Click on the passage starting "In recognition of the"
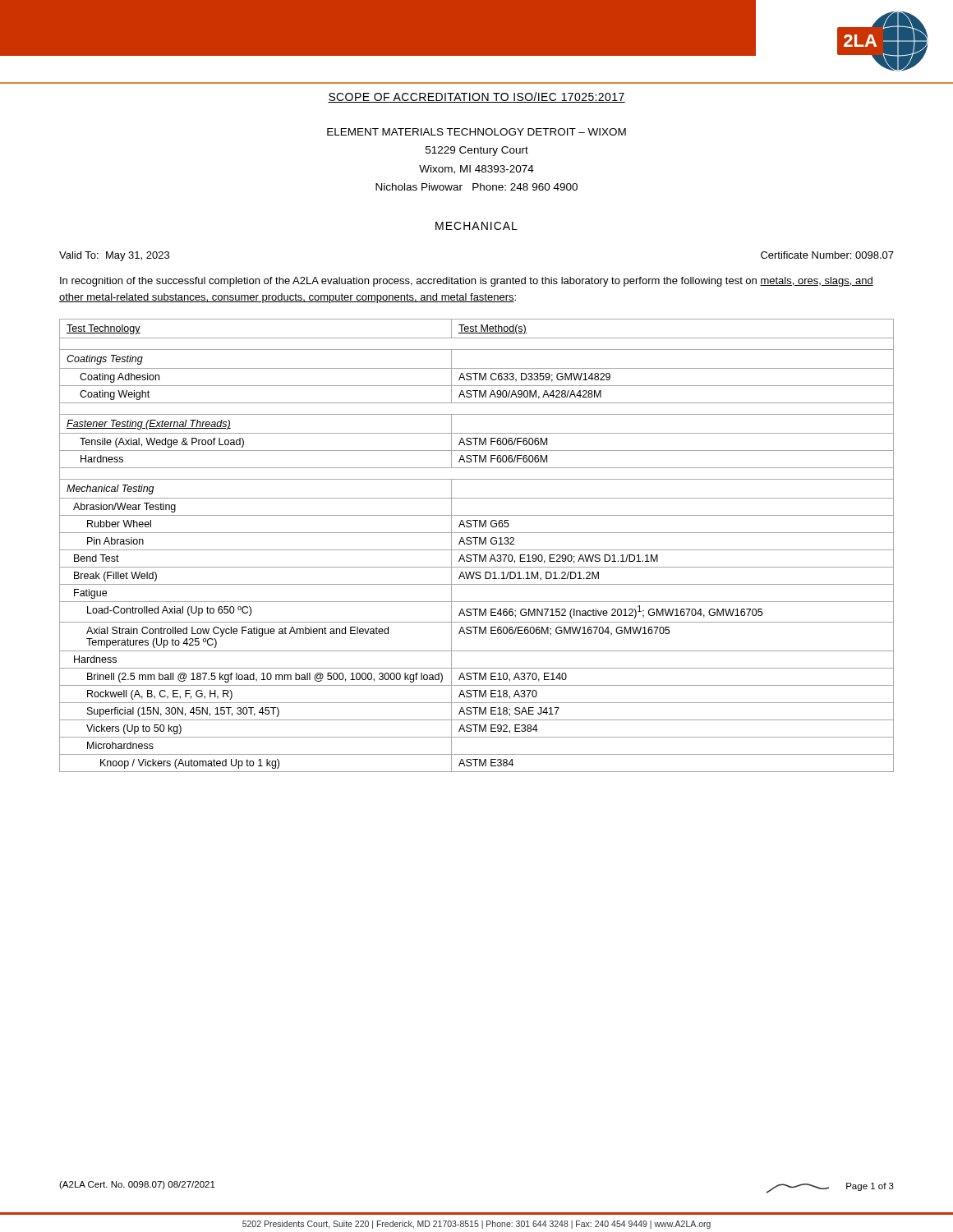953x1232 pixels. point(466,289)
